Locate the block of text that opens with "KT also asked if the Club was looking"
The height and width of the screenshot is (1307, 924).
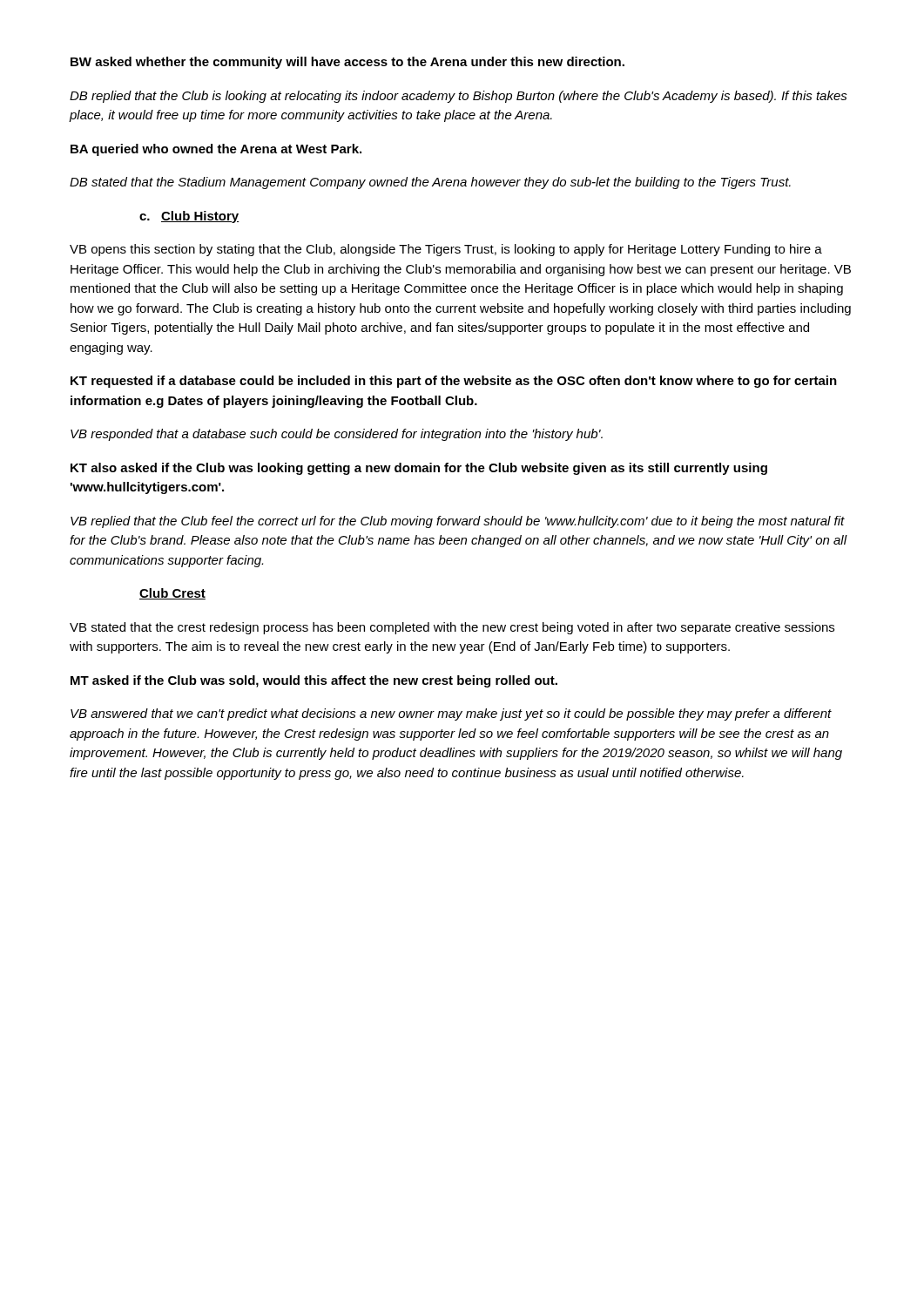[x=419, y=477]
